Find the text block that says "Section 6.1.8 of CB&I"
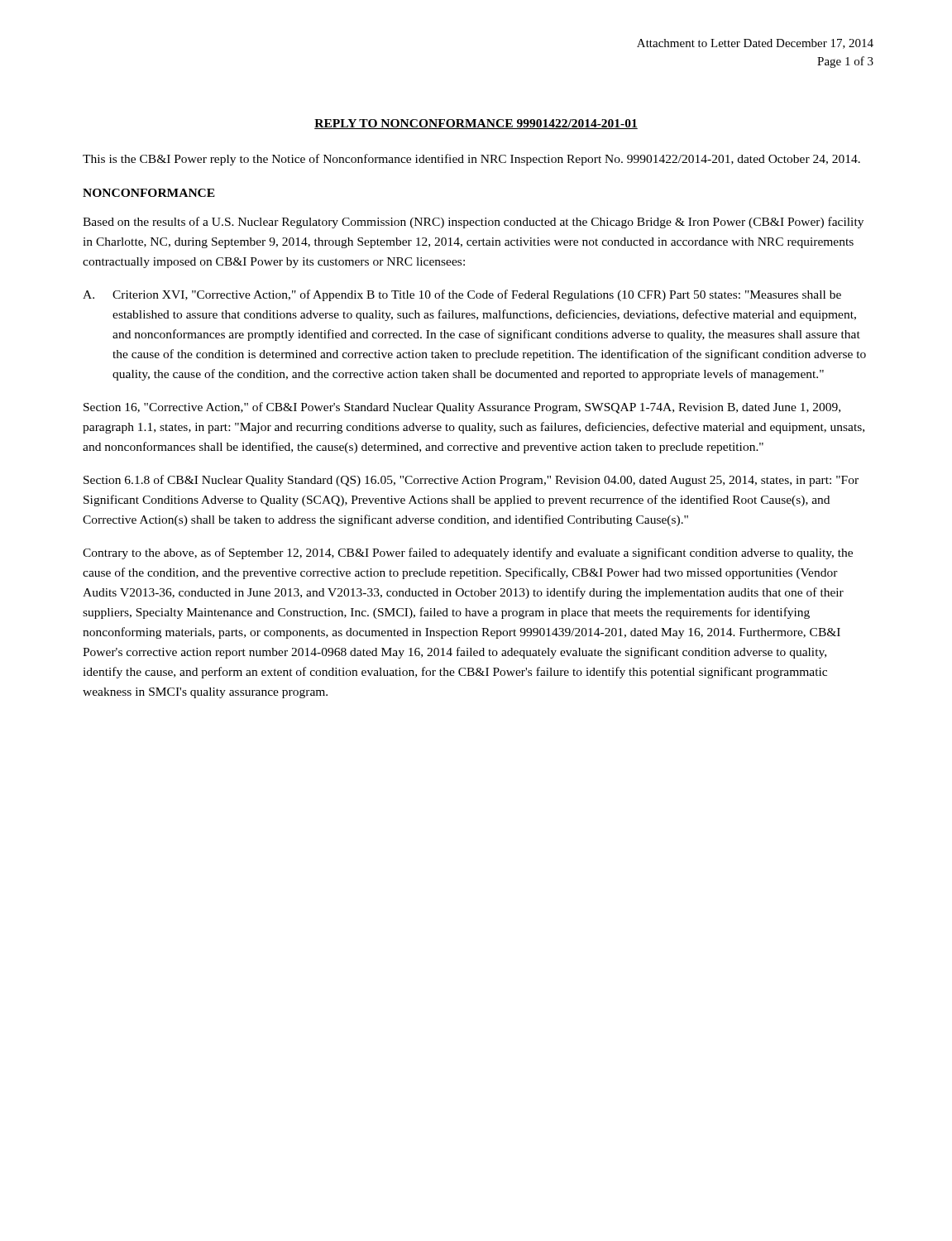 [471, 499]
